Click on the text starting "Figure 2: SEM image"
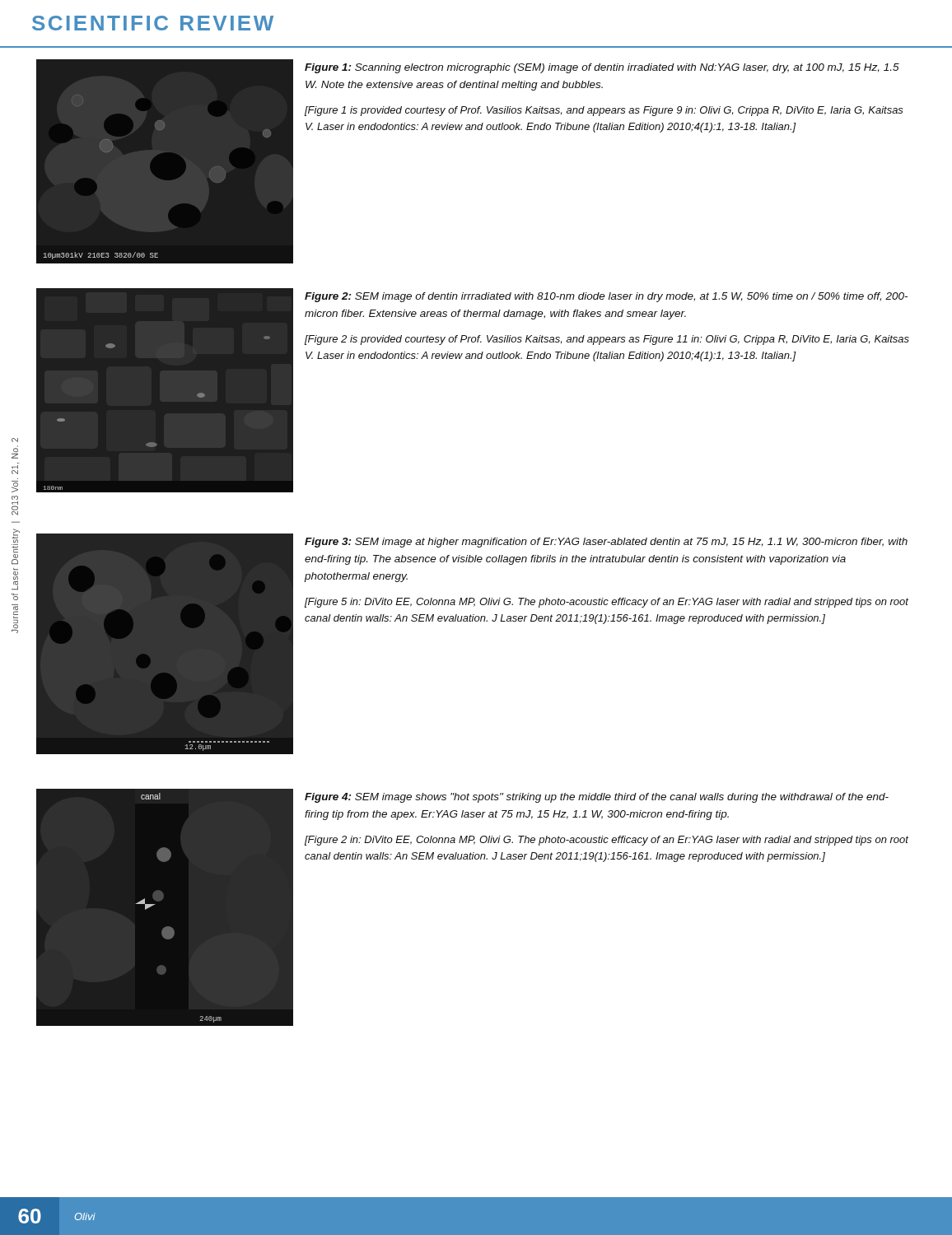Screen dimensions: 1235x952 (609, 326)
